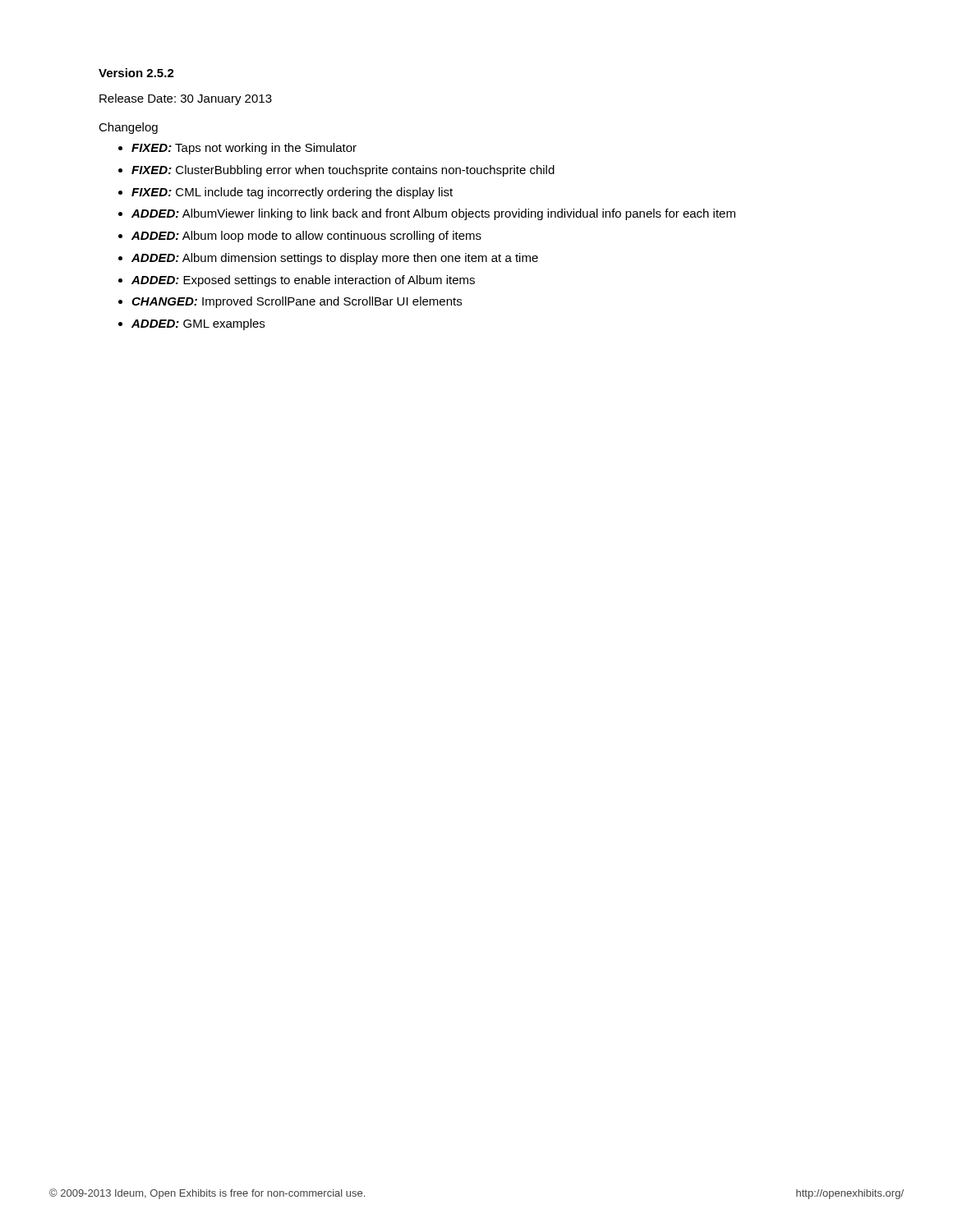
Task: Select the text that says "Release Date: 30 January 2013"
Action: pos(185,98)
